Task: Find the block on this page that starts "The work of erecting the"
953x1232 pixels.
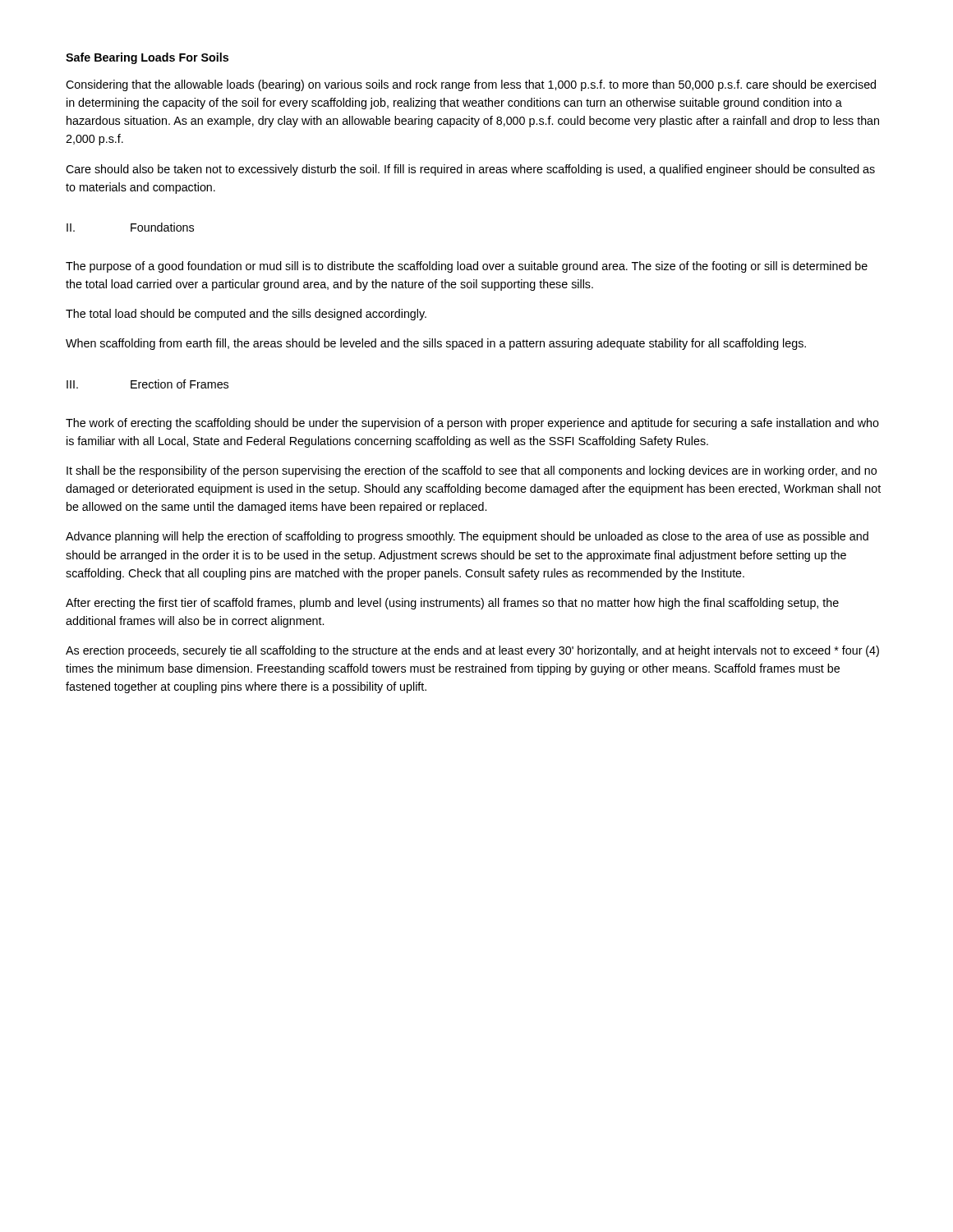Action: click(x=472, y=432)
